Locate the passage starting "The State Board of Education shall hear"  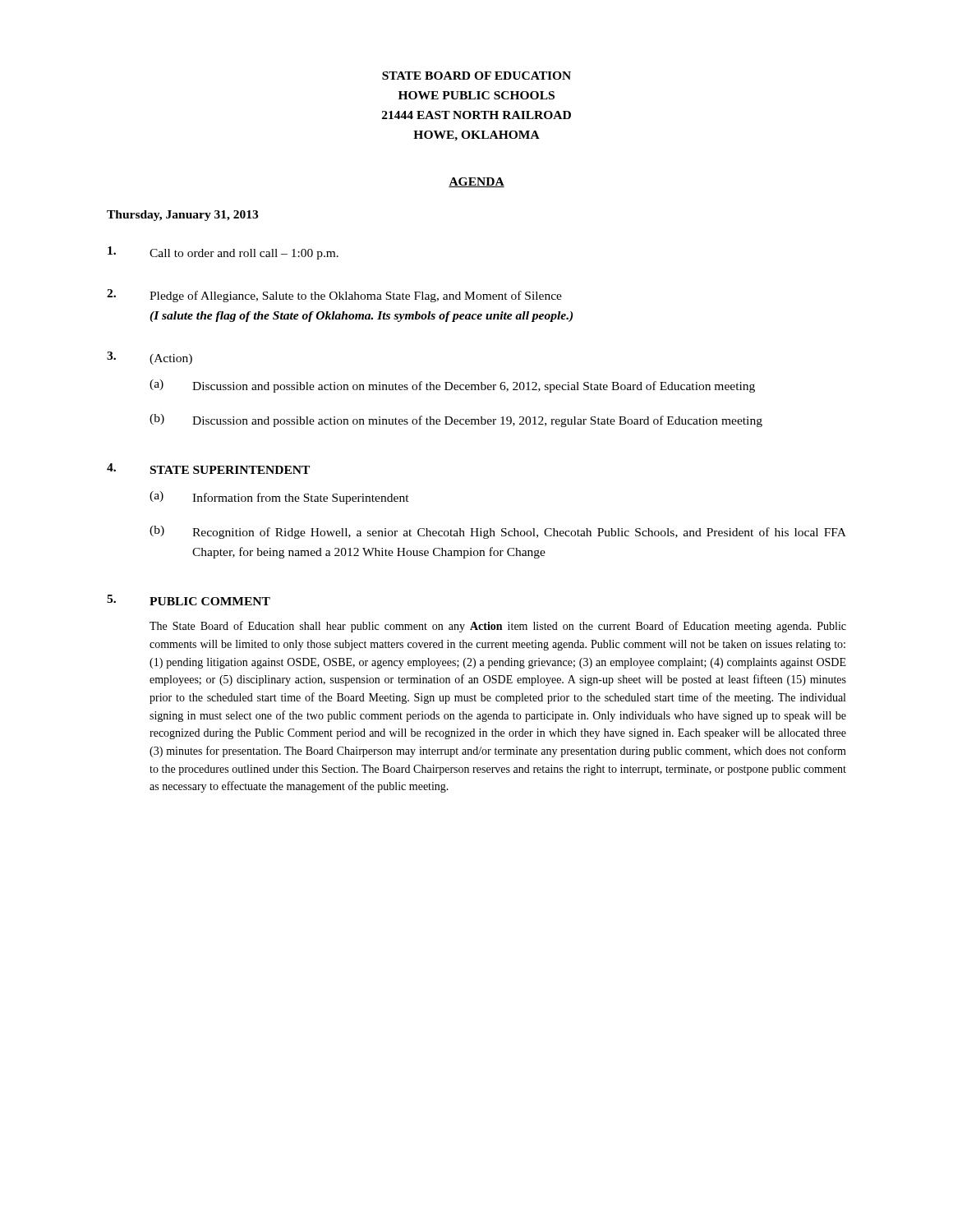tap(498, 707)
